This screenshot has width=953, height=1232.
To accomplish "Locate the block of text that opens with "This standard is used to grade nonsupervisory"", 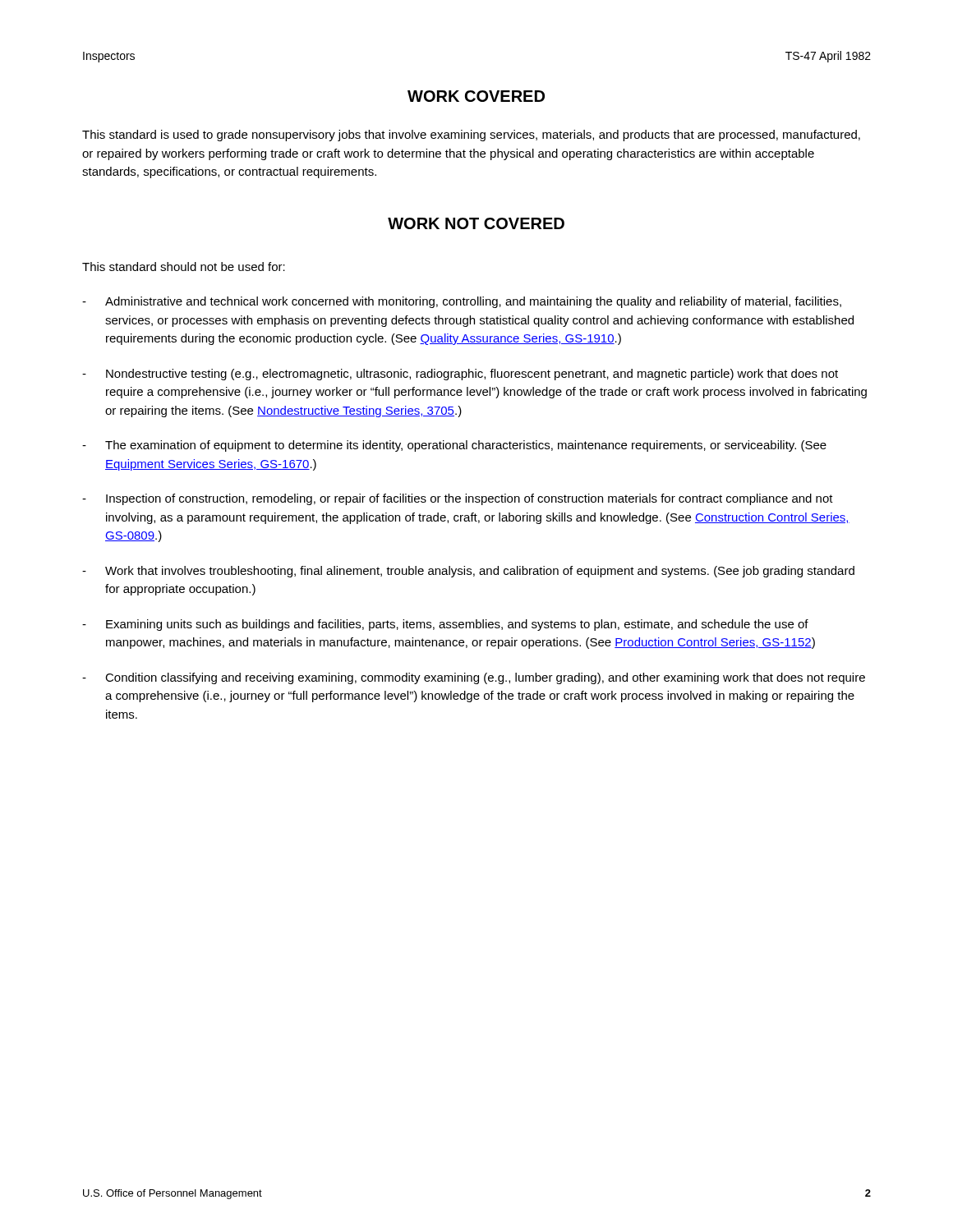I will pyautogui.click(x=472, y=153).
